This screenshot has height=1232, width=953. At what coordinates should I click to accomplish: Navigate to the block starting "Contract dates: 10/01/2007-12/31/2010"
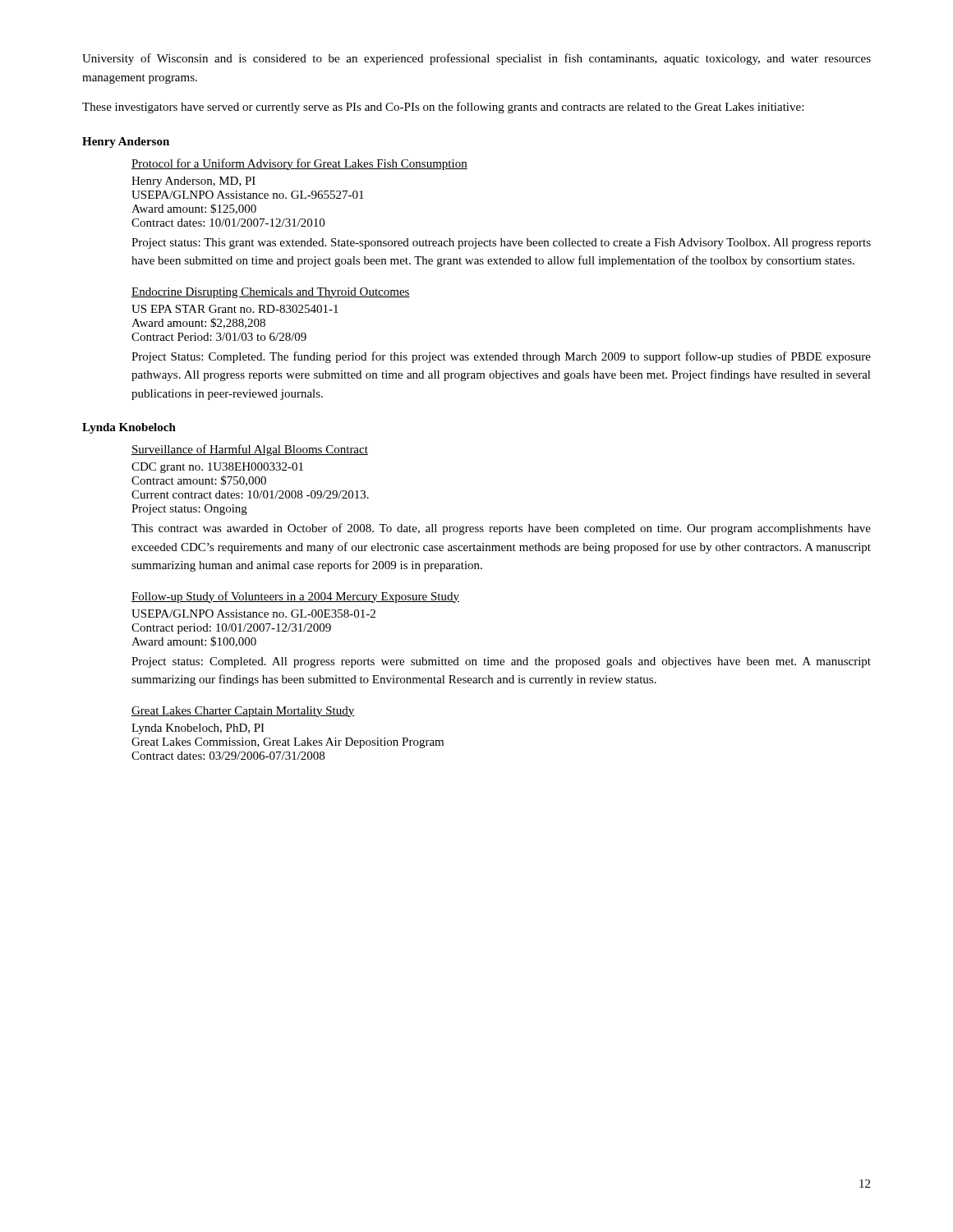tap(228, 222)
